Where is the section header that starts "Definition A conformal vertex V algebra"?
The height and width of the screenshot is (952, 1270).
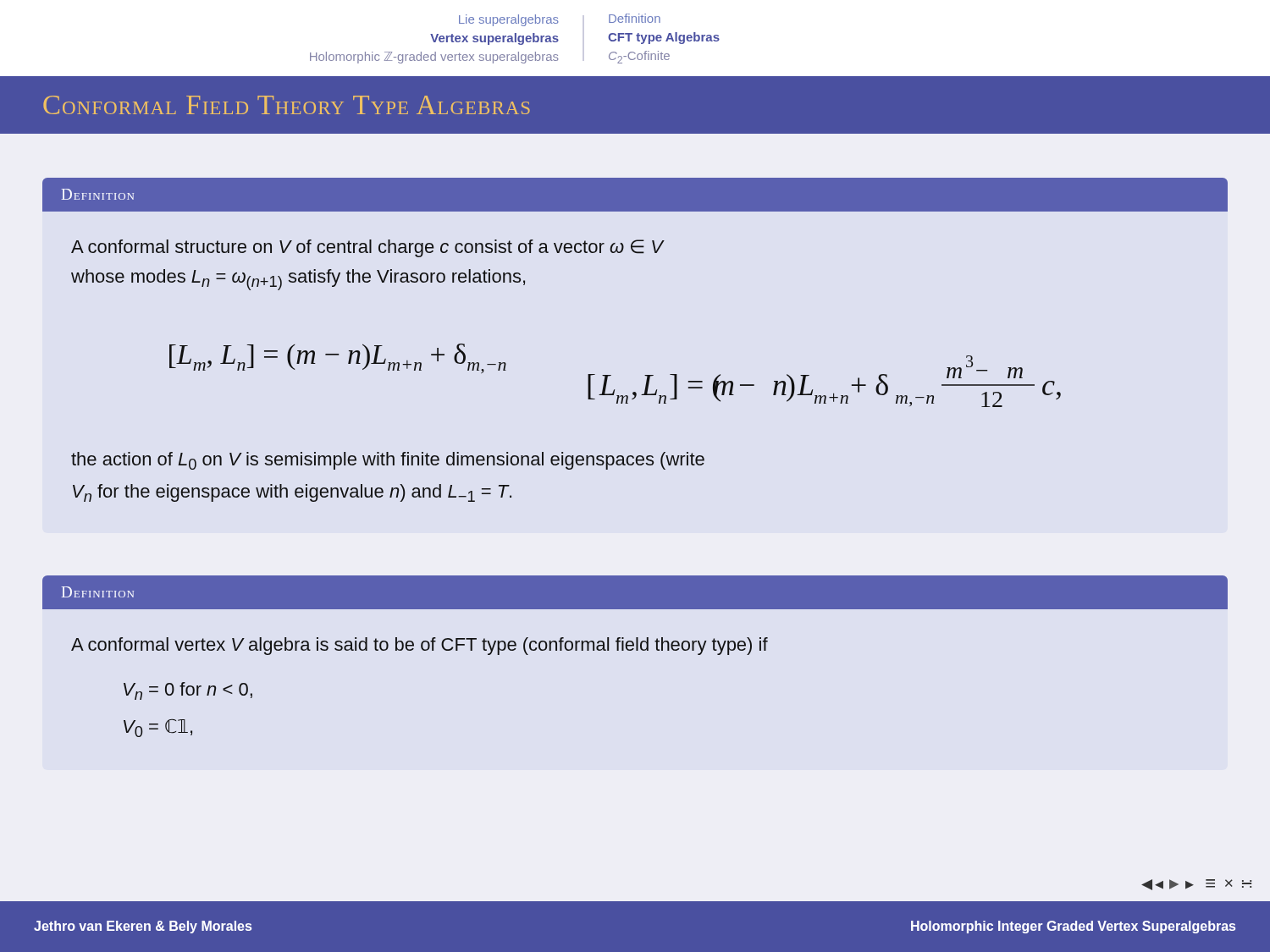(x=635, y=592)
